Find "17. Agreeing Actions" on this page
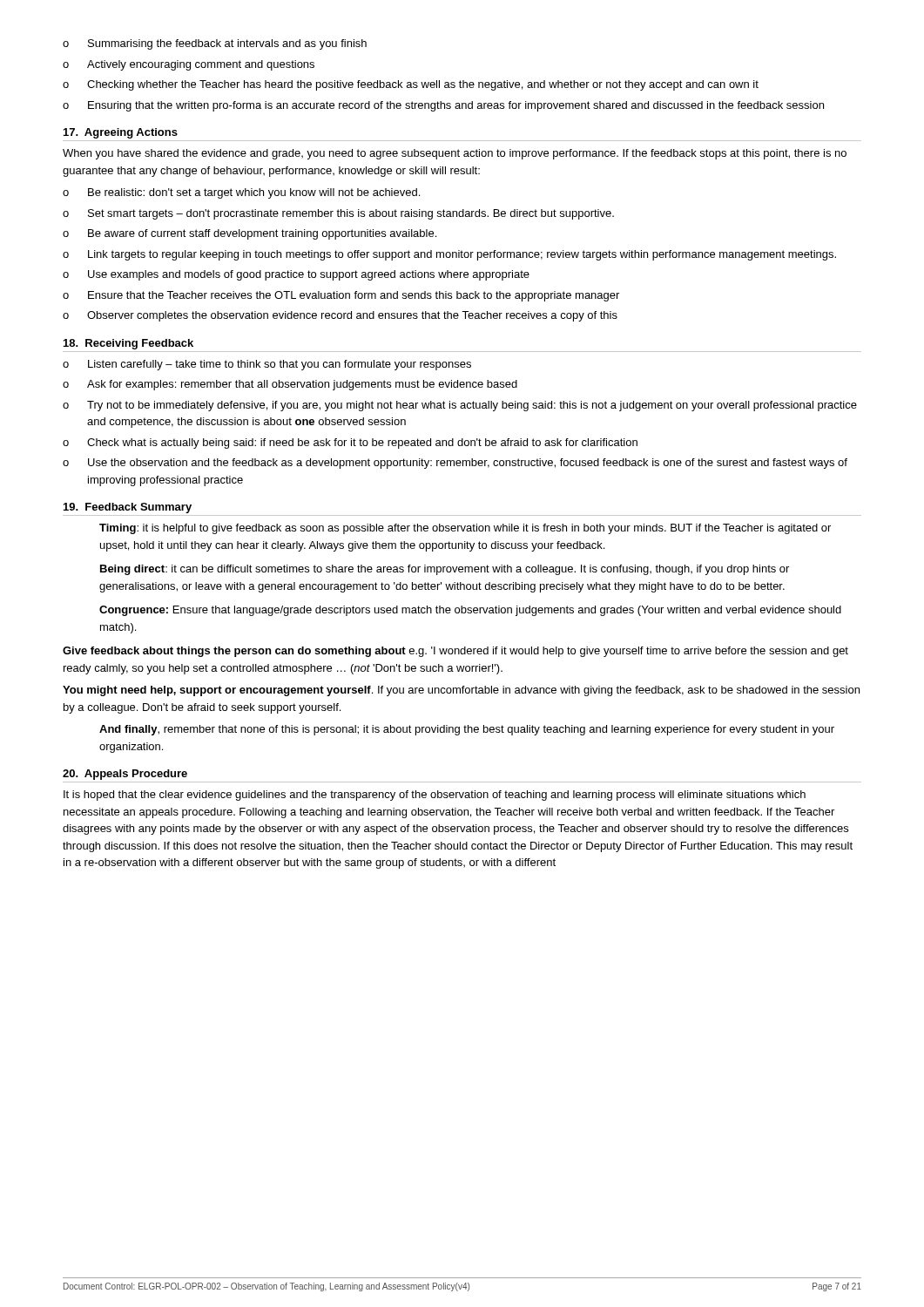This screenshot has width=924, height=1307. pos(120,132)
